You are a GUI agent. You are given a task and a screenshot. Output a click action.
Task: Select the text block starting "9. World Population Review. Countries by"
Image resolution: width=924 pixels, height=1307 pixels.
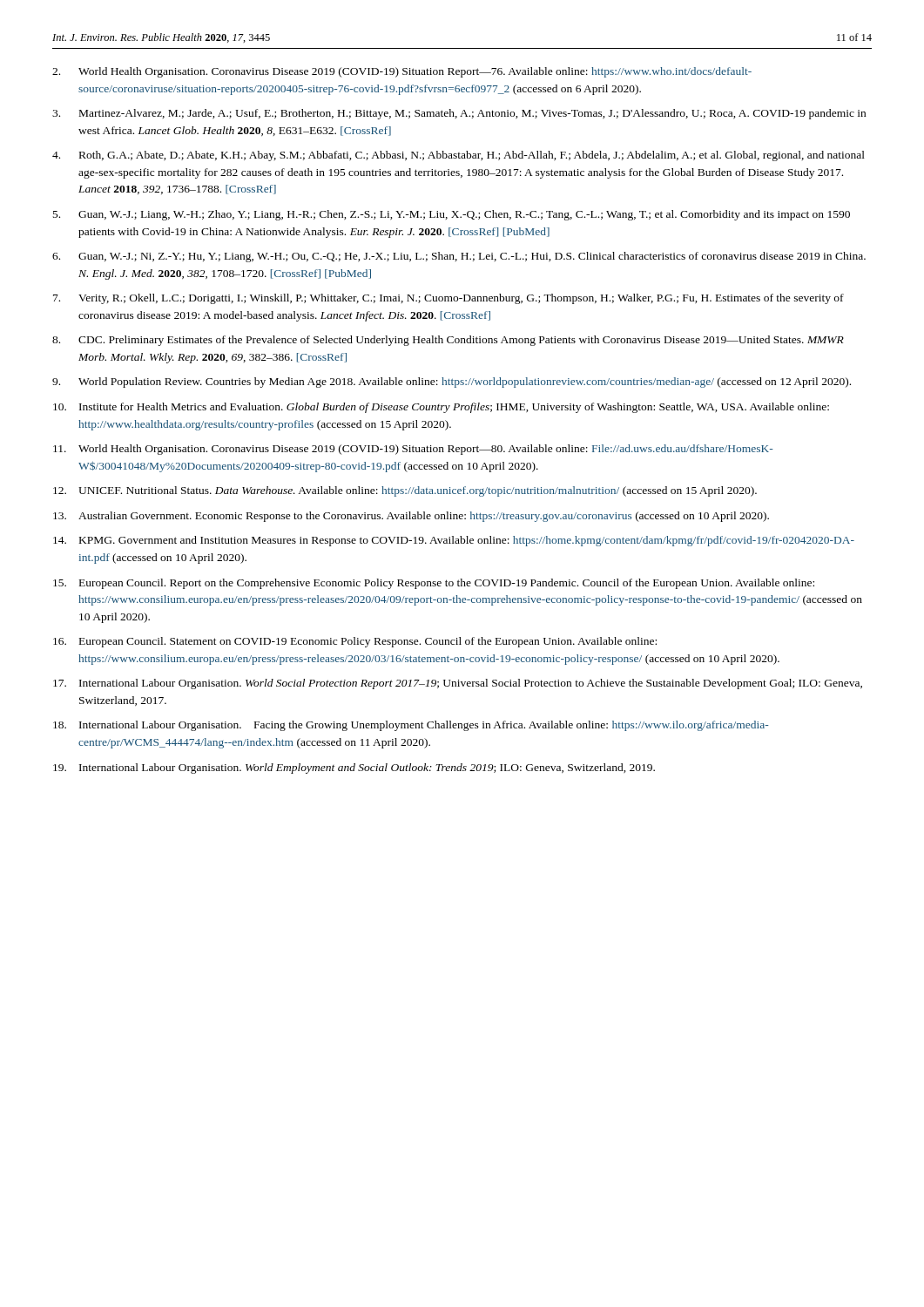[462, 382]
